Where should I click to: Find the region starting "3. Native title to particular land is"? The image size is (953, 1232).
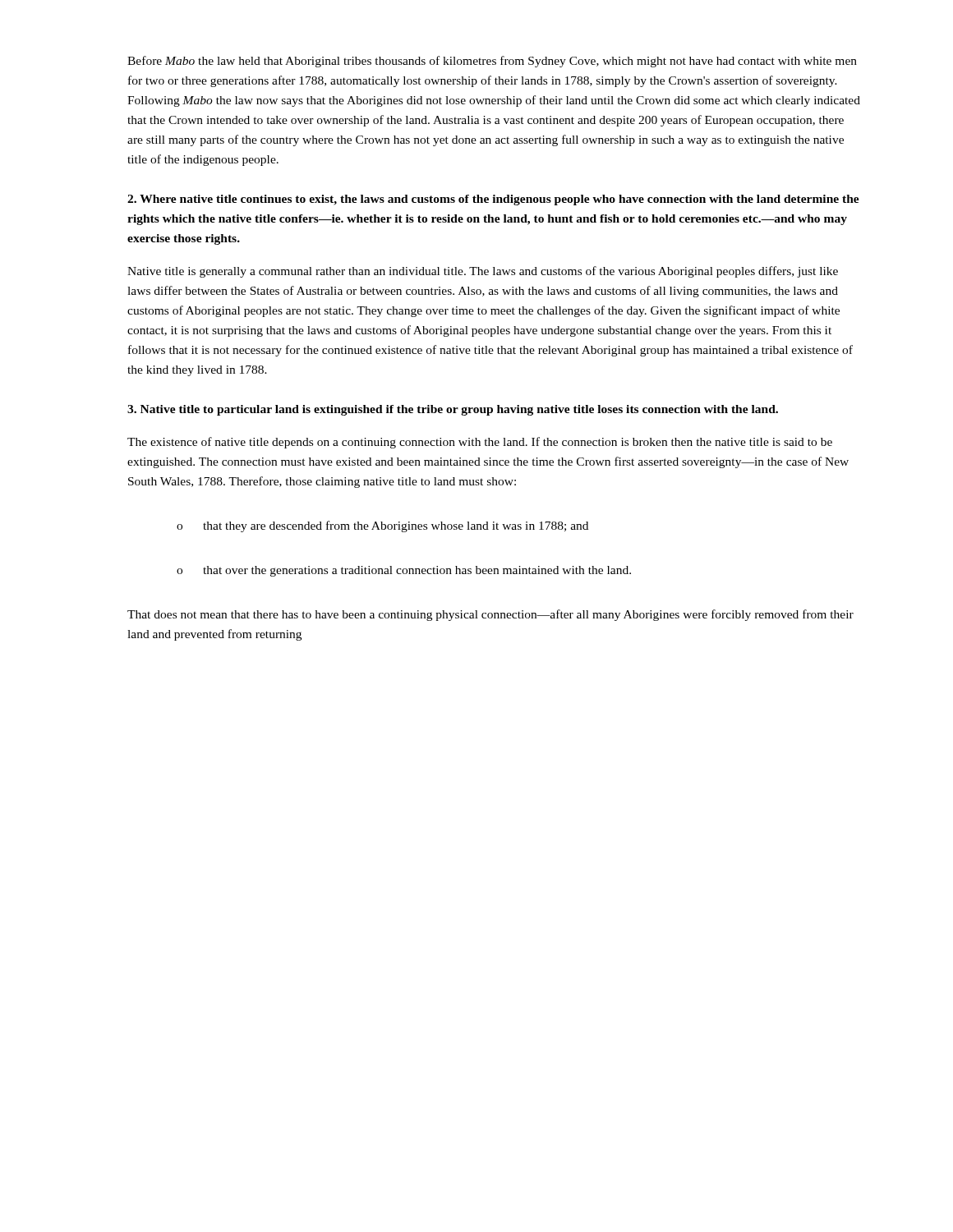(x=453, y=409)
